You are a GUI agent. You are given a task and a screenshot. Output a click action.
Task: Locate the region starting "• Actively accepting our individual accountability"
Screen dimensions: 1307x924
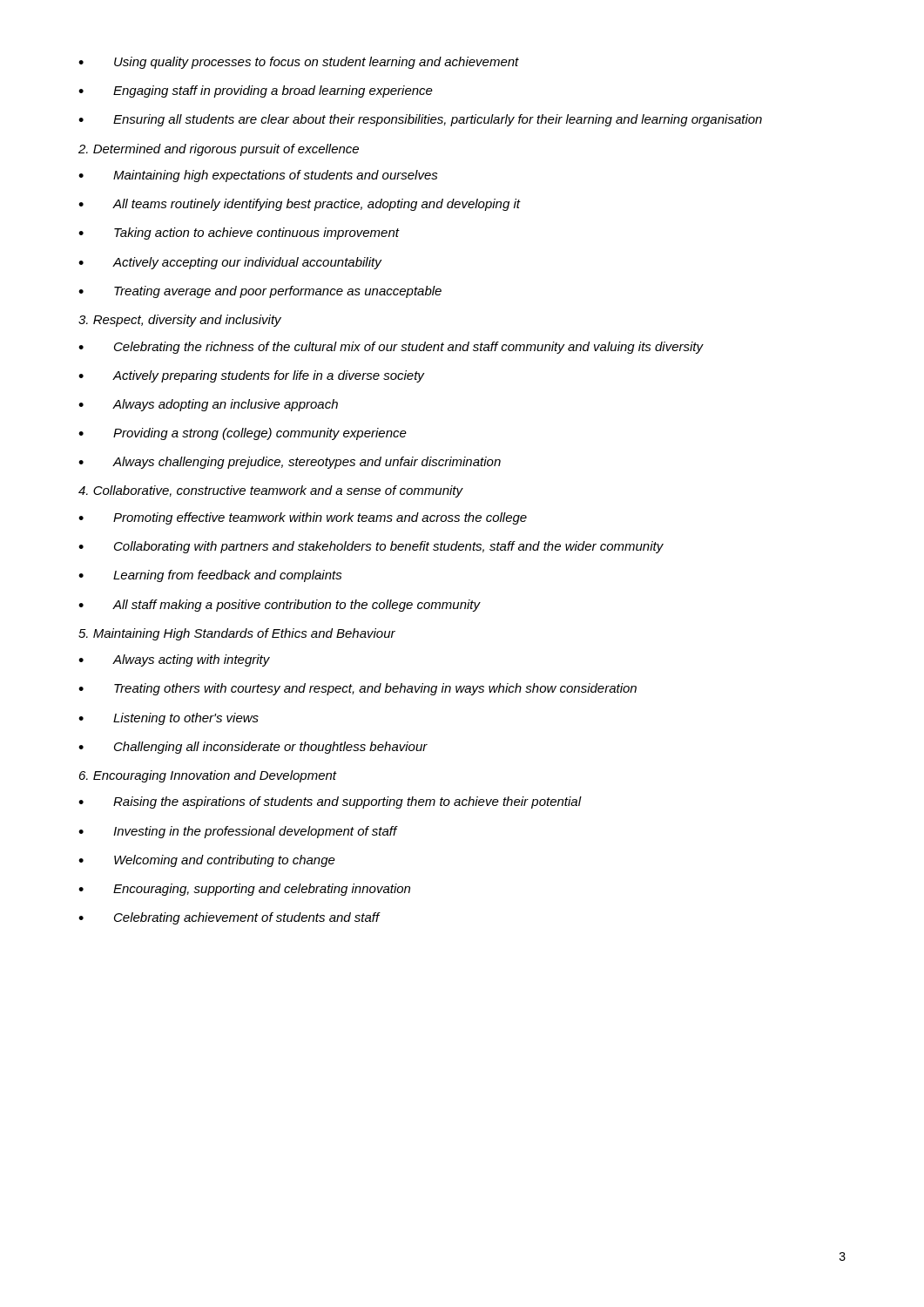point(230,263)
